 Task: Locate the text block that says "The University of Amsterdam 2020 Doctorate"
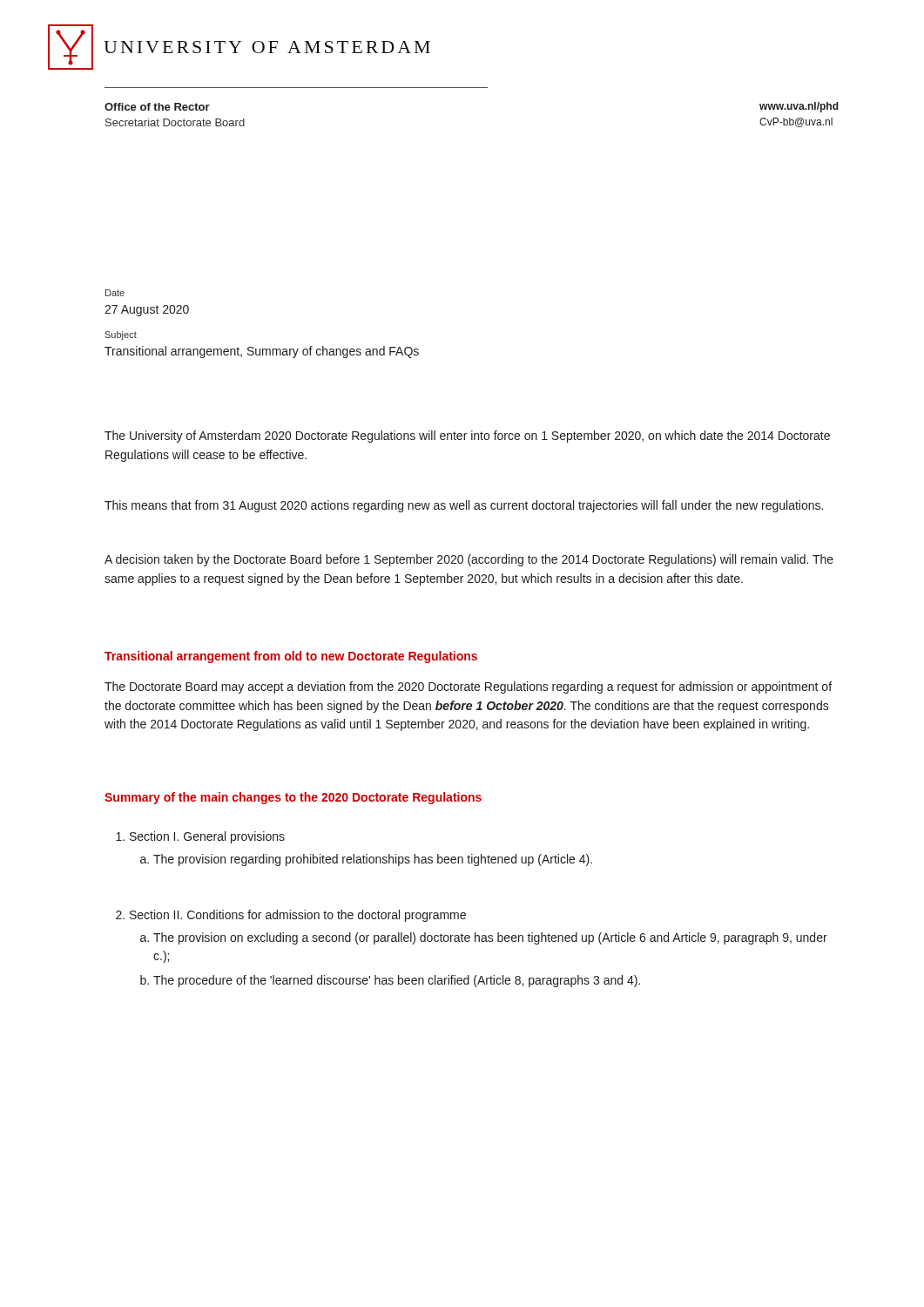467,445
